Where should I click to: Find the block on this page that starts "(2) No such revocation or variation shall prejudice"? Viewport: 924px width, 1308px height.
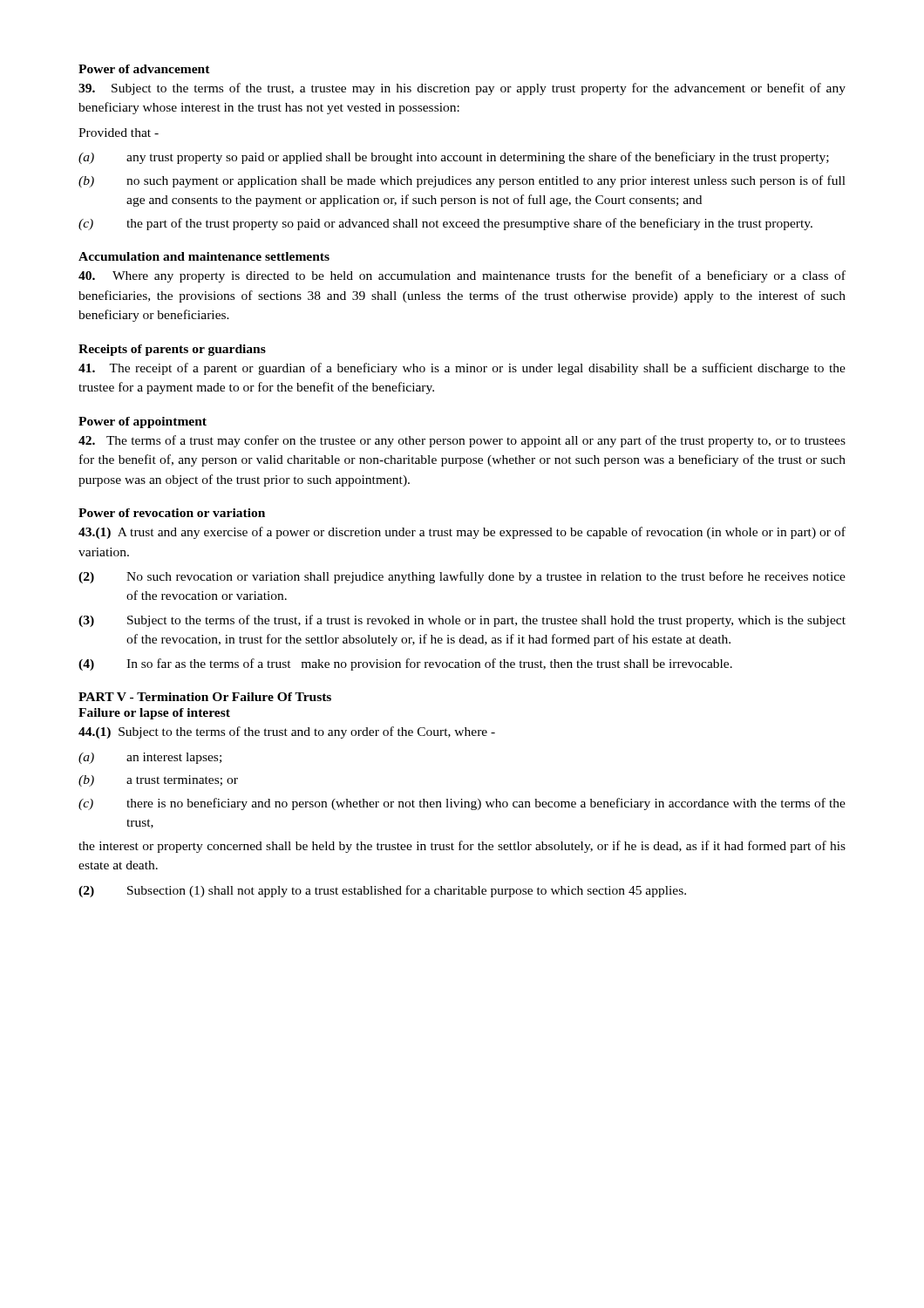pyautogui.click(x=462, y=586)
